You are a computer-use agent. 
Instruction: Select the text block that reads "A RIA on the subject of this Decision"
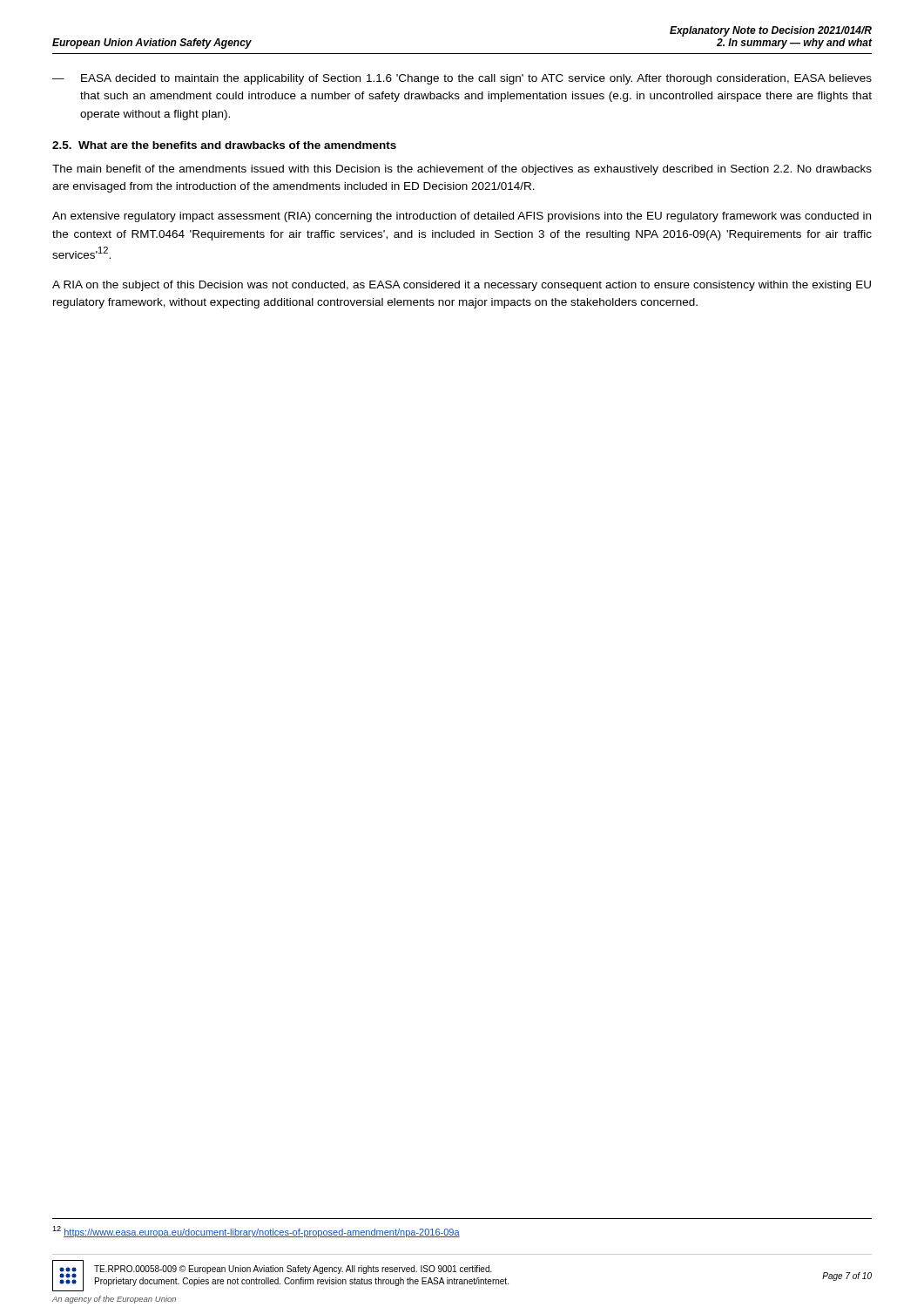[x=462, y=293]
